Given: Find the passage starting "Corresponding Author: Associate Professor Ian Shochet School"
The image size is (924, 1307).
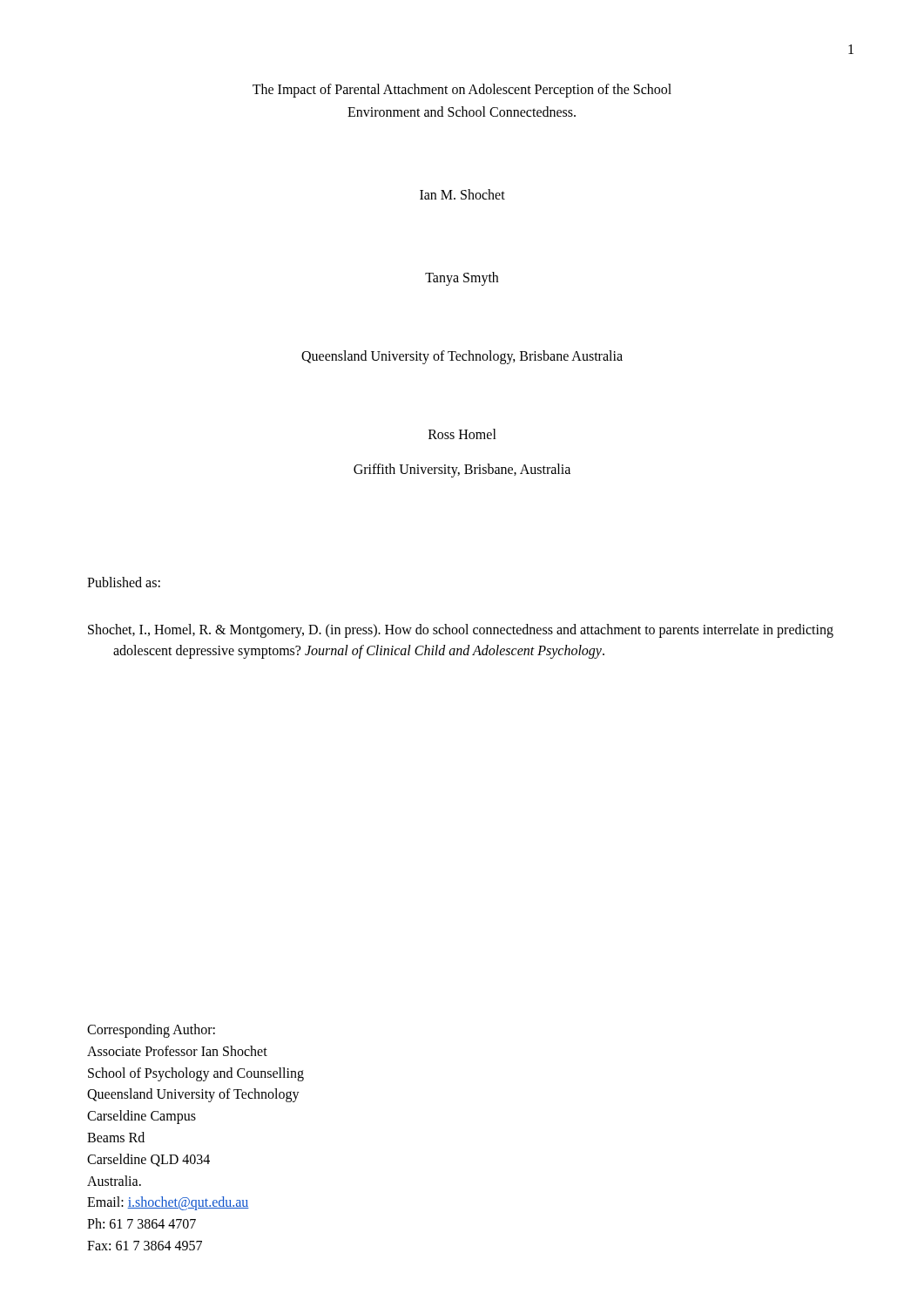Looking at the screenshot, I should coord(151,1031).
